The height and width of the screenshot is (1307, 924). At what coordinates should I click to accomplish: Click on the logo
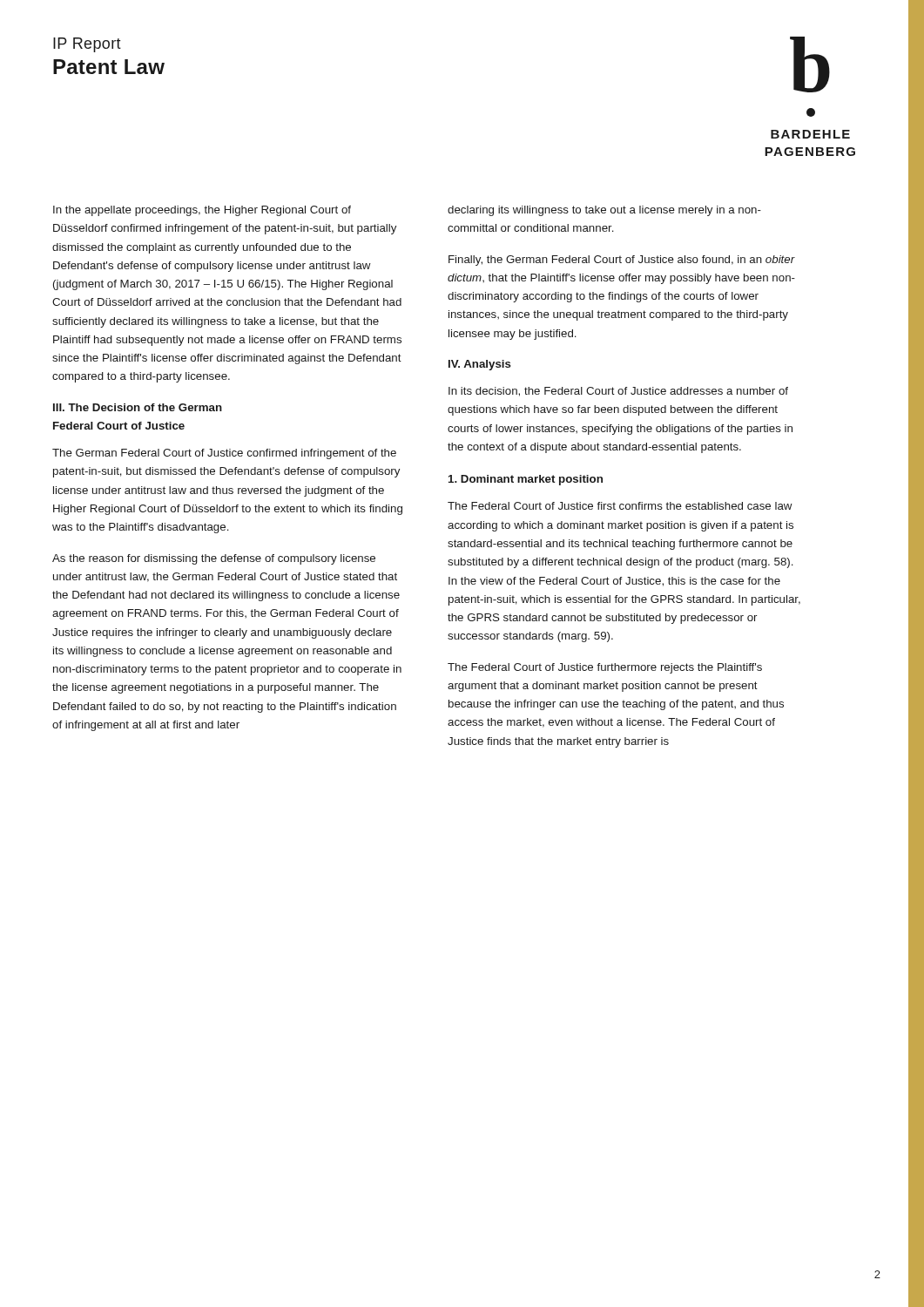click(811, 93)
